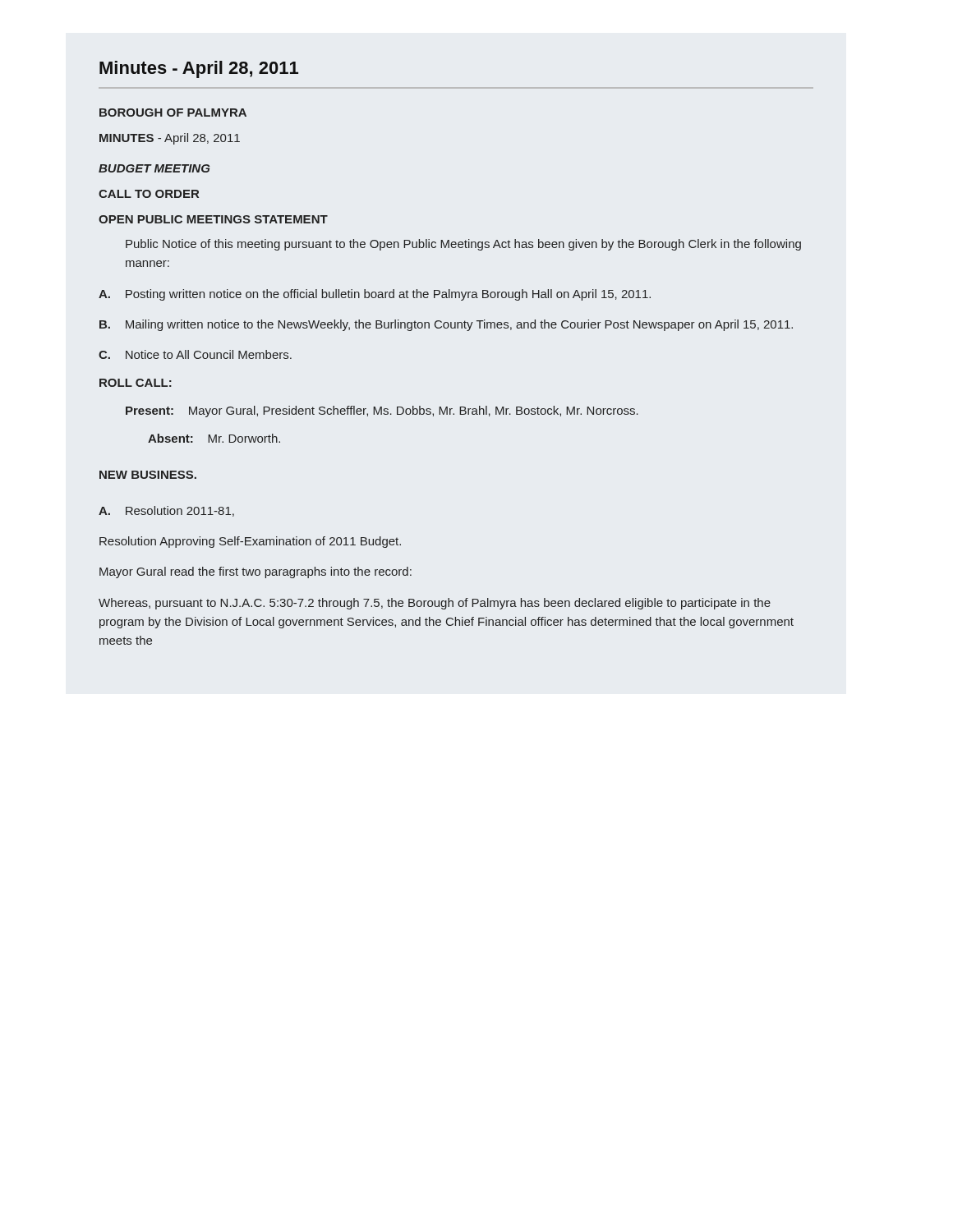Point to the block beginning "MINUTES - April"
Image resolution: width=953 pixels, height=1232 pixels.
pos(169,138)
